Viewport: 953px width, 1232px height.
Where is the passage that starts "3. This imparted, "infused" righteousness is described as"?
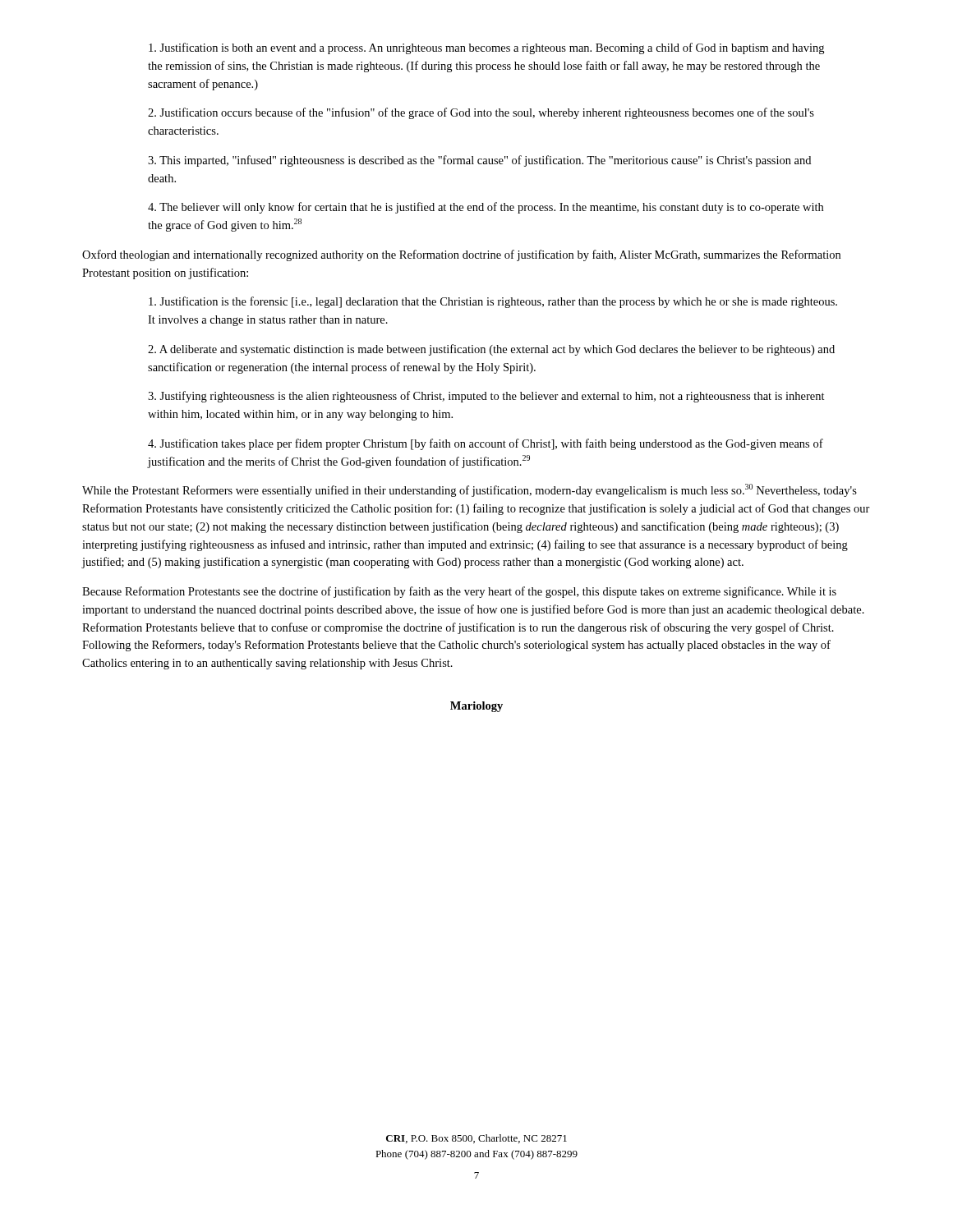tap(480, 169)
